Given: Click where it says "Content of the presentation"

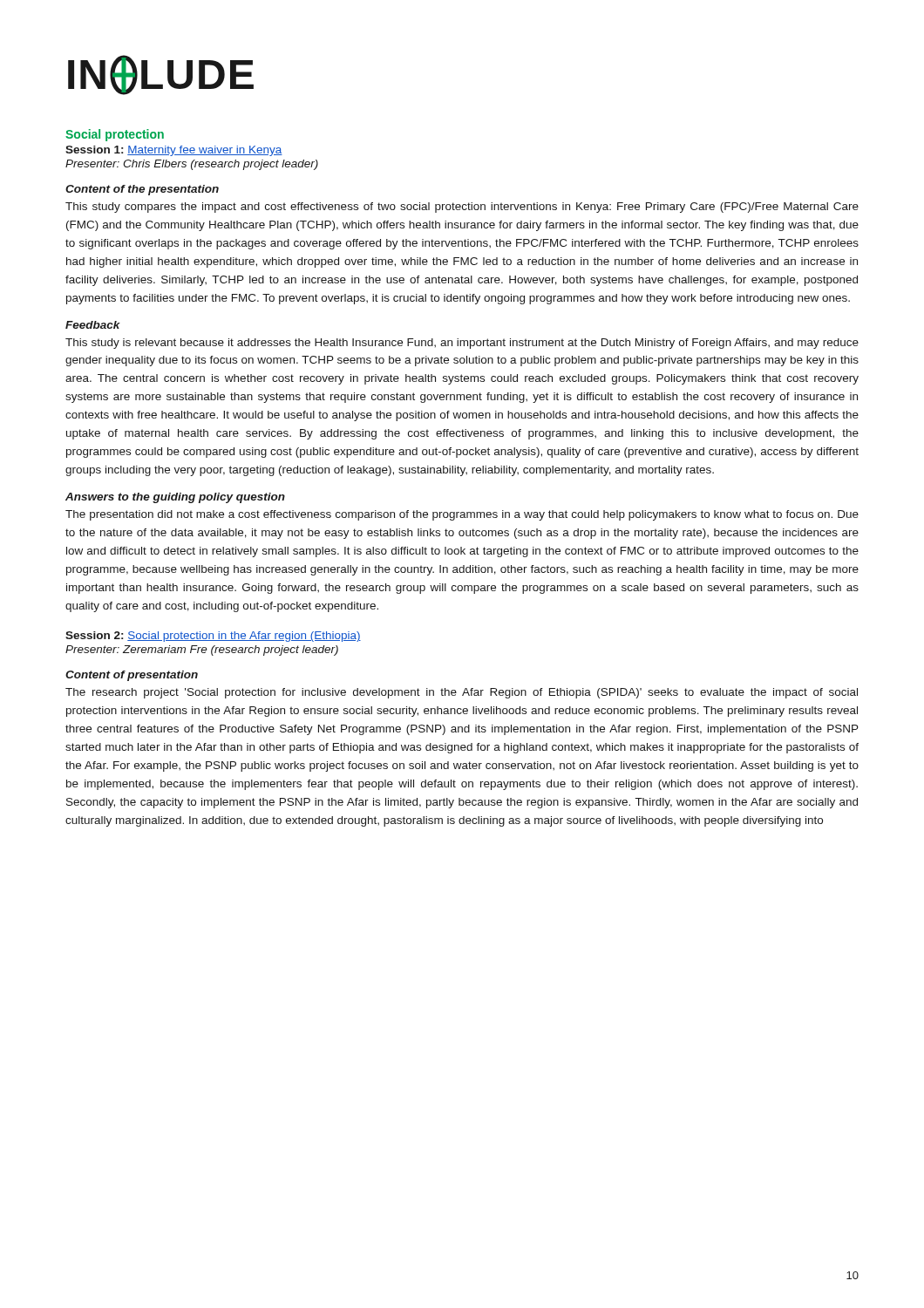Looking at the screenshot, I should click(x=142, y=189).
